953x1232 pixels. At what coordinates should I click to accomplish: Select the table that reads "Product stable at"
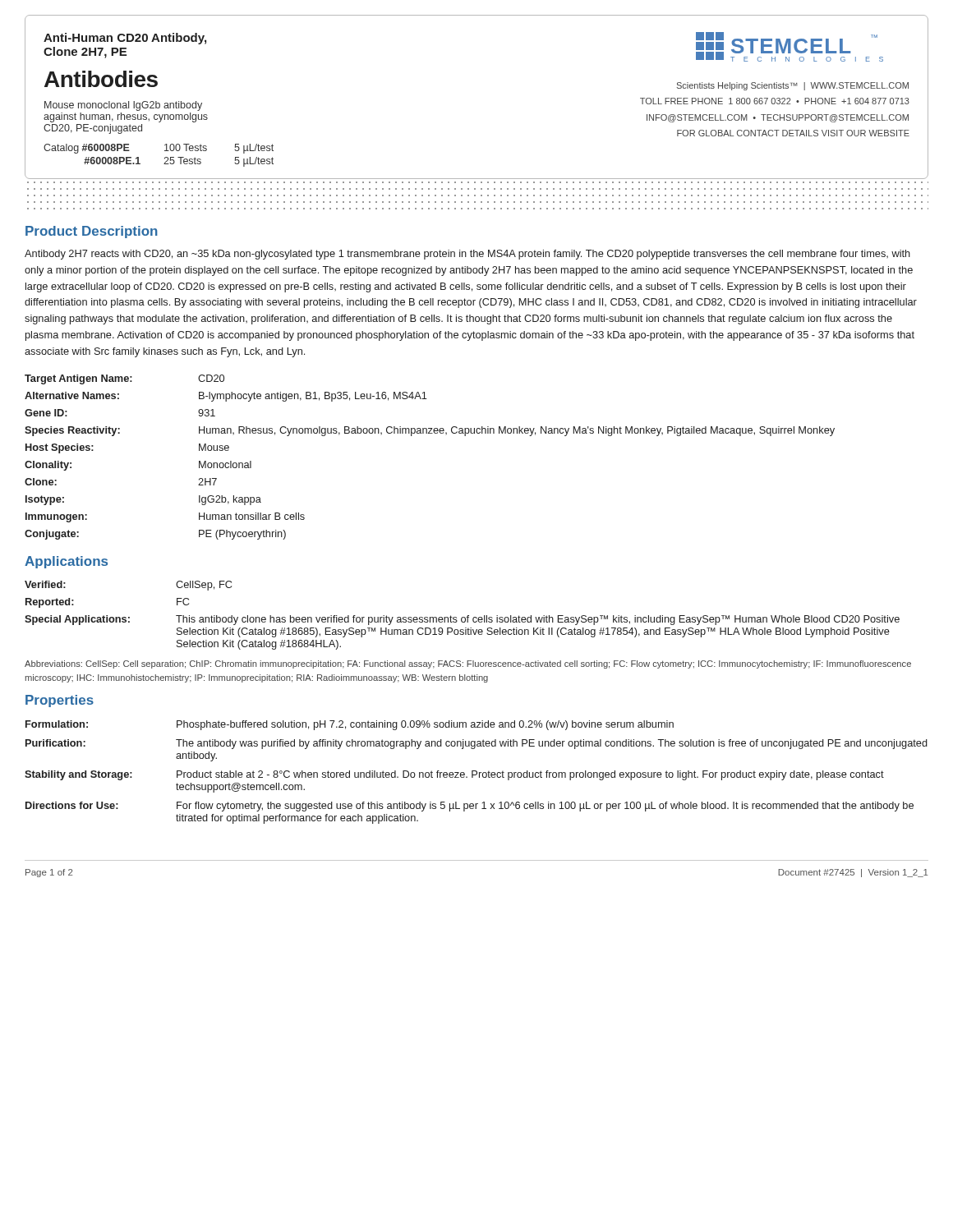[x=476, y=771]
